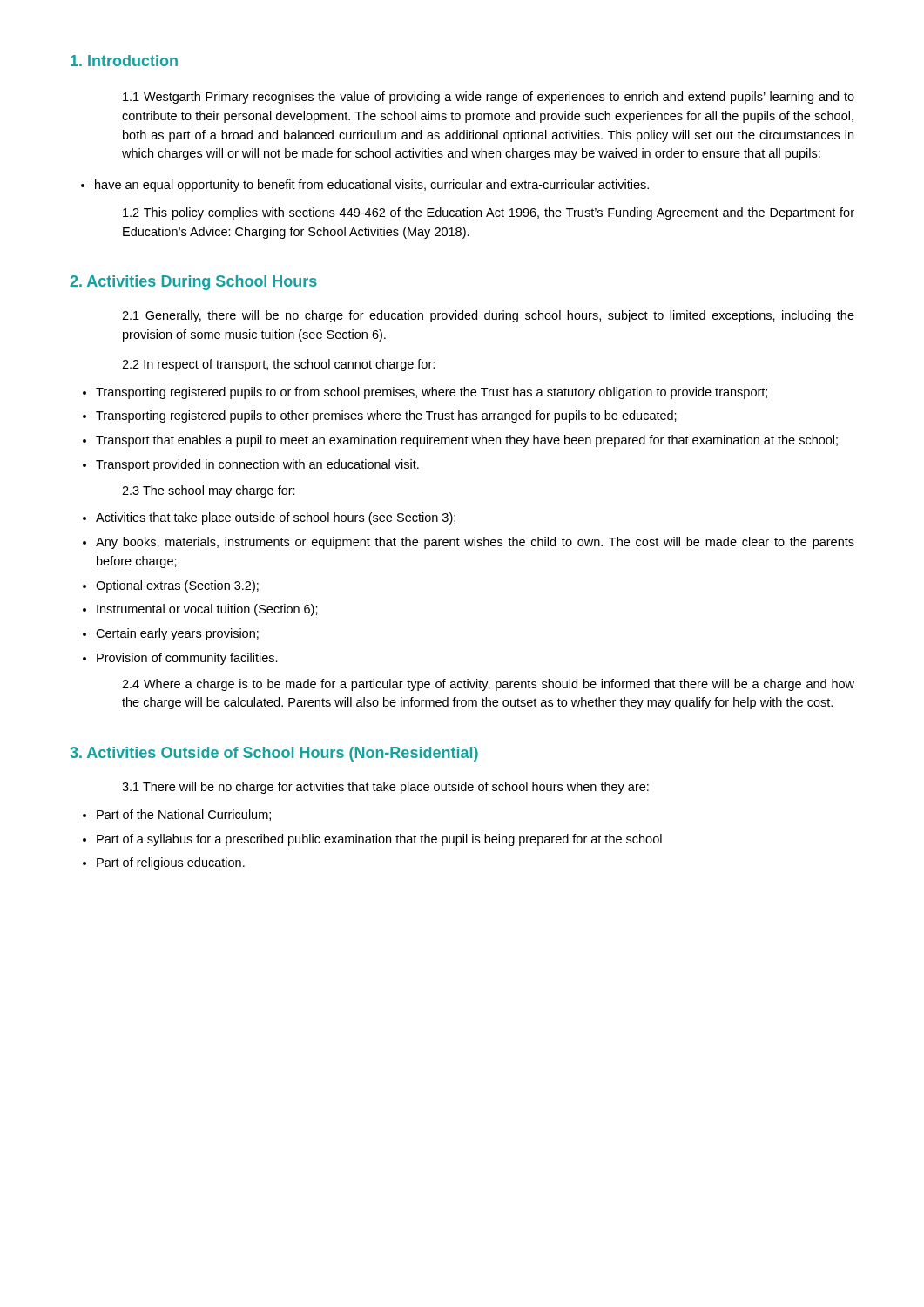Locate the section header containing "1. Introduction"
Image resolution: width=924 pixels, height=1307 pixels.
tap(124, 61)
